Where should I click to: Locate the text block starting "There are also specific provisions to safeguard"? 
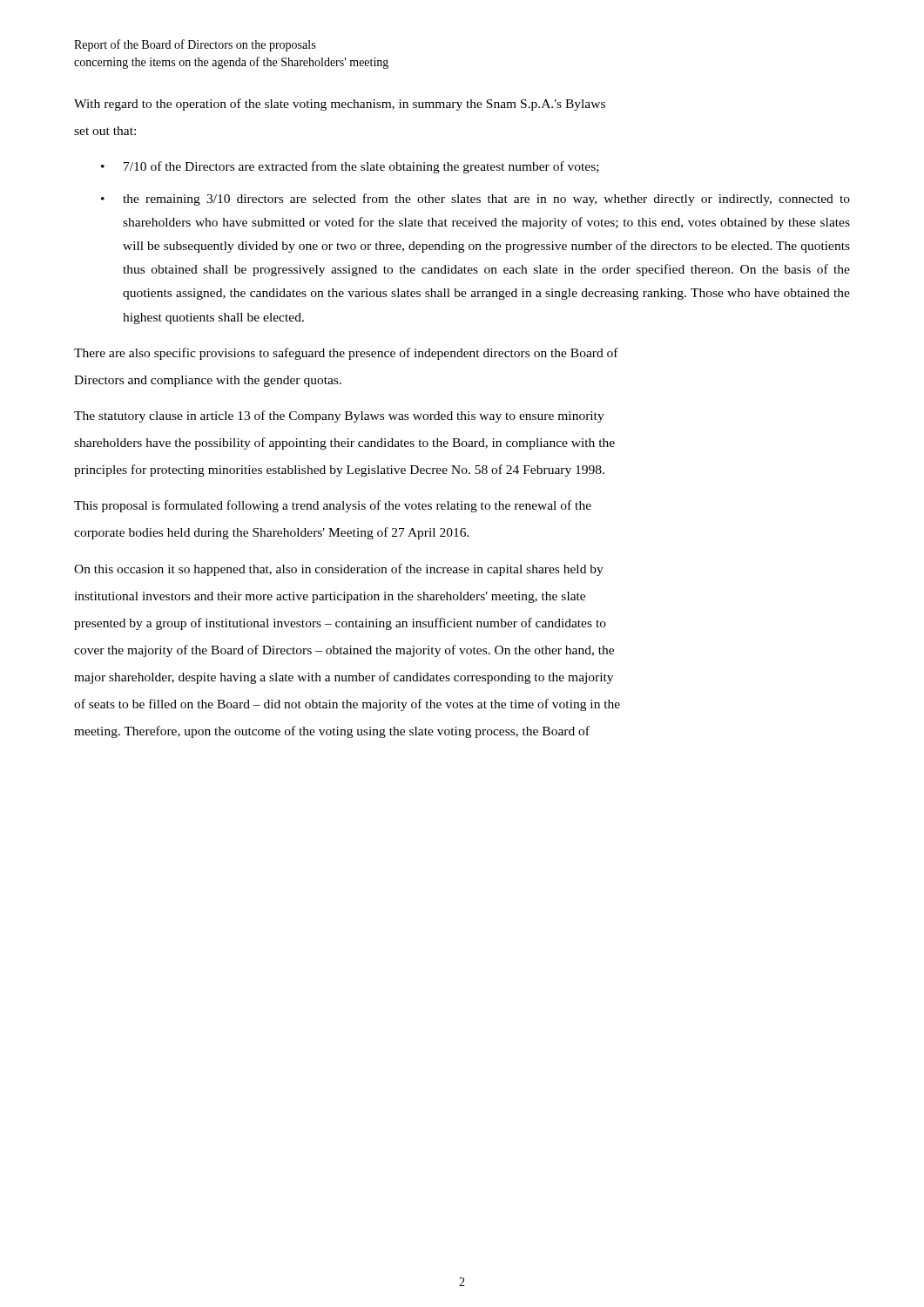click(x=346, y=352)
